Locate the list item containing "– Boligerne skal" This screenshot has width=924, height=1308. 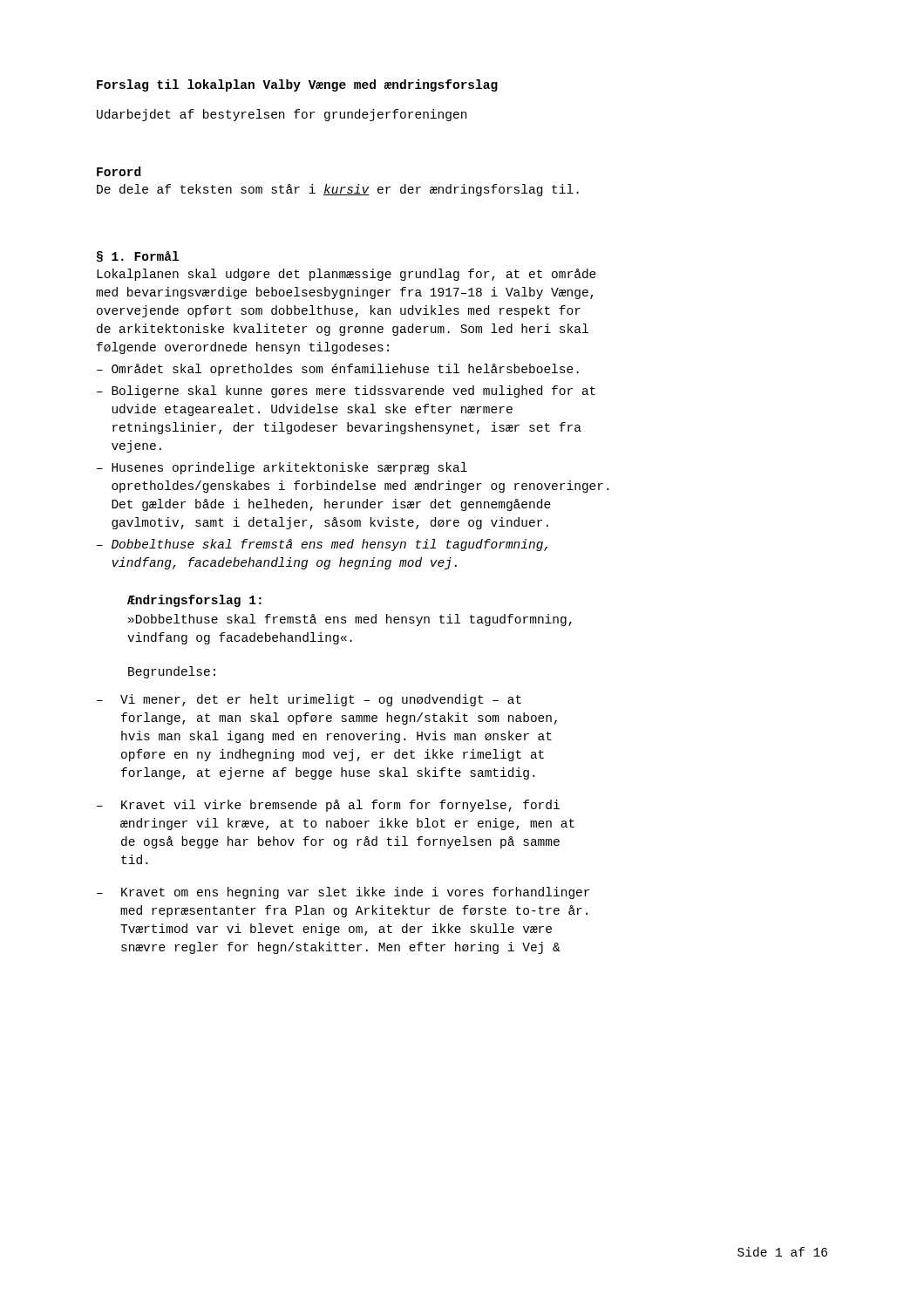[346, 419]
